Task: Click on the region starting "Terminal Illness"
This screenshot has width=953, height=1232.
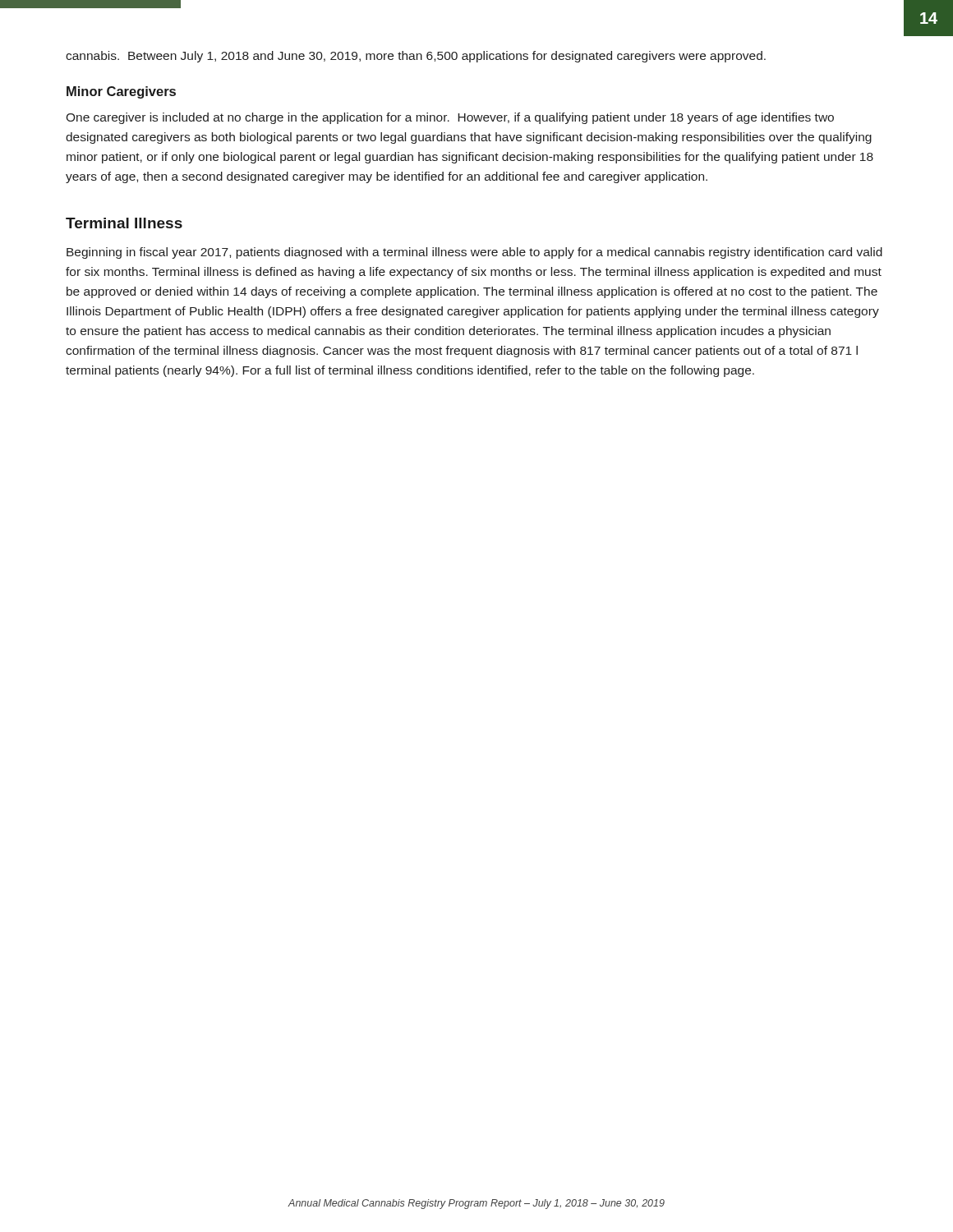Action: [124, 223]
